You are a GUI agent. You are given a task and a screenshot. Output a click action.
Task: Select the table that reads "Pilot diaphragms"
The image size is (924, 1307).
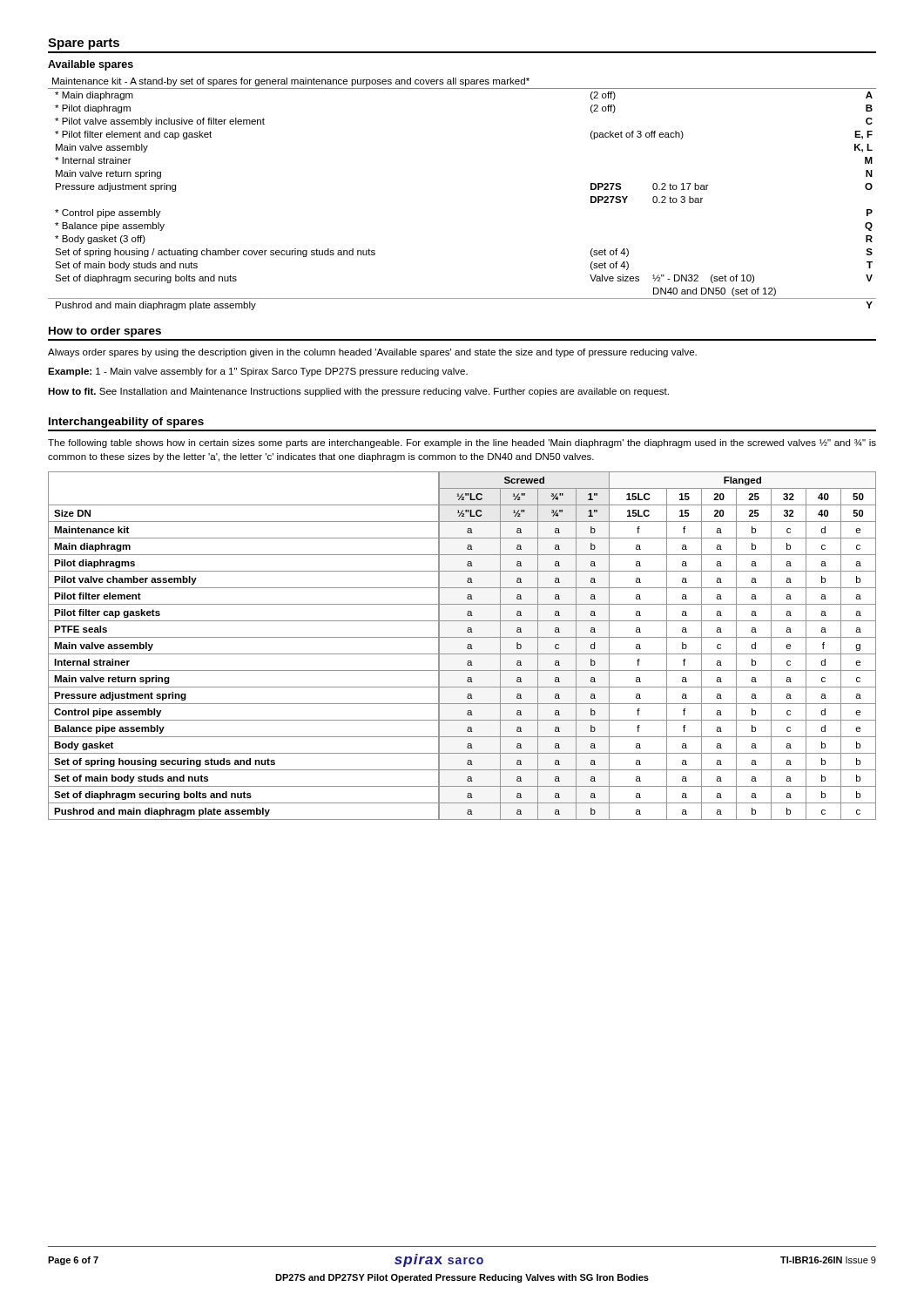tap(462, 646)
